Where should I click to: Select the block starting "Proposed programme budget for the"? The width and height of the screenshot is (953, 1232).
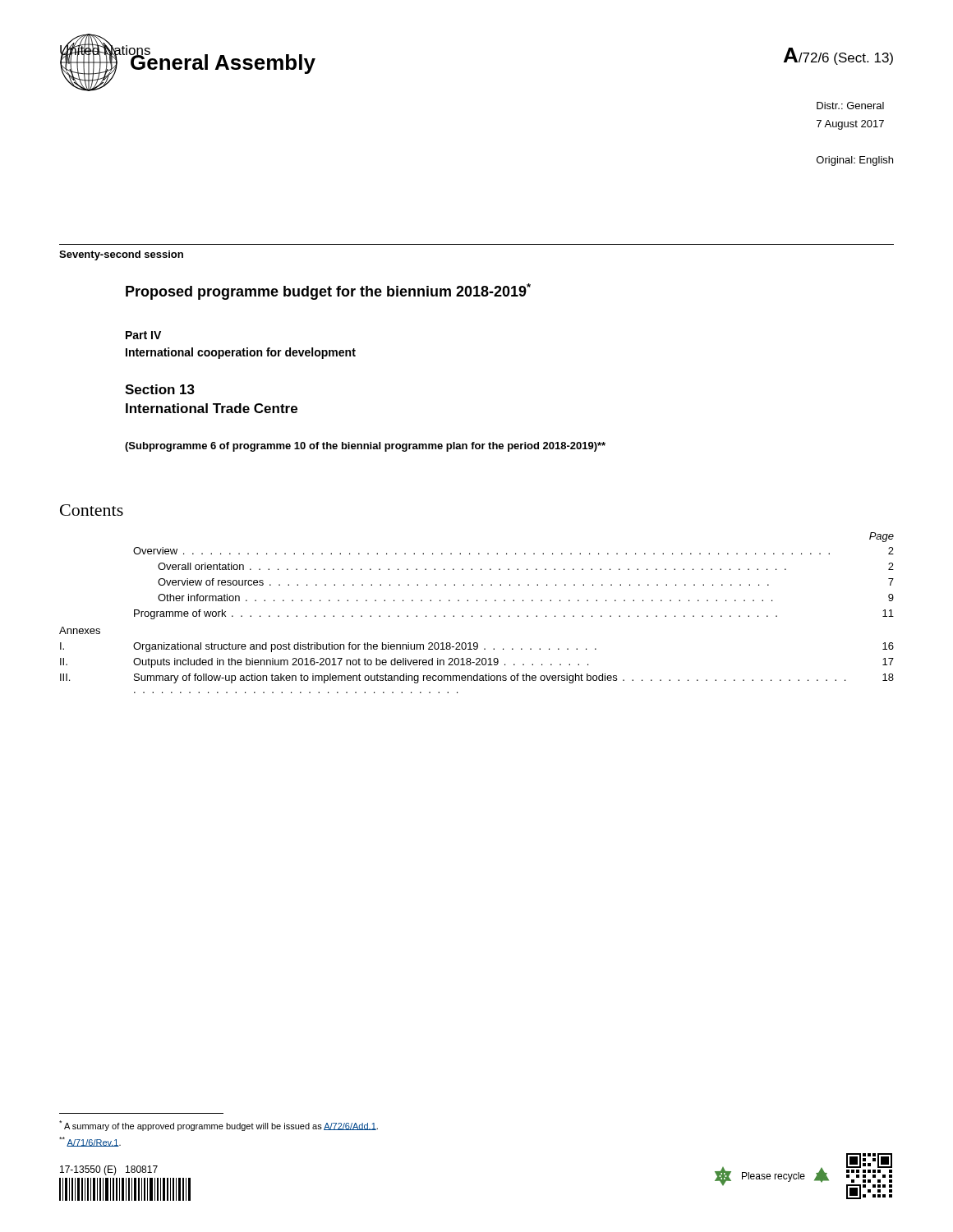pyautogui.click(x=328, y=290)
